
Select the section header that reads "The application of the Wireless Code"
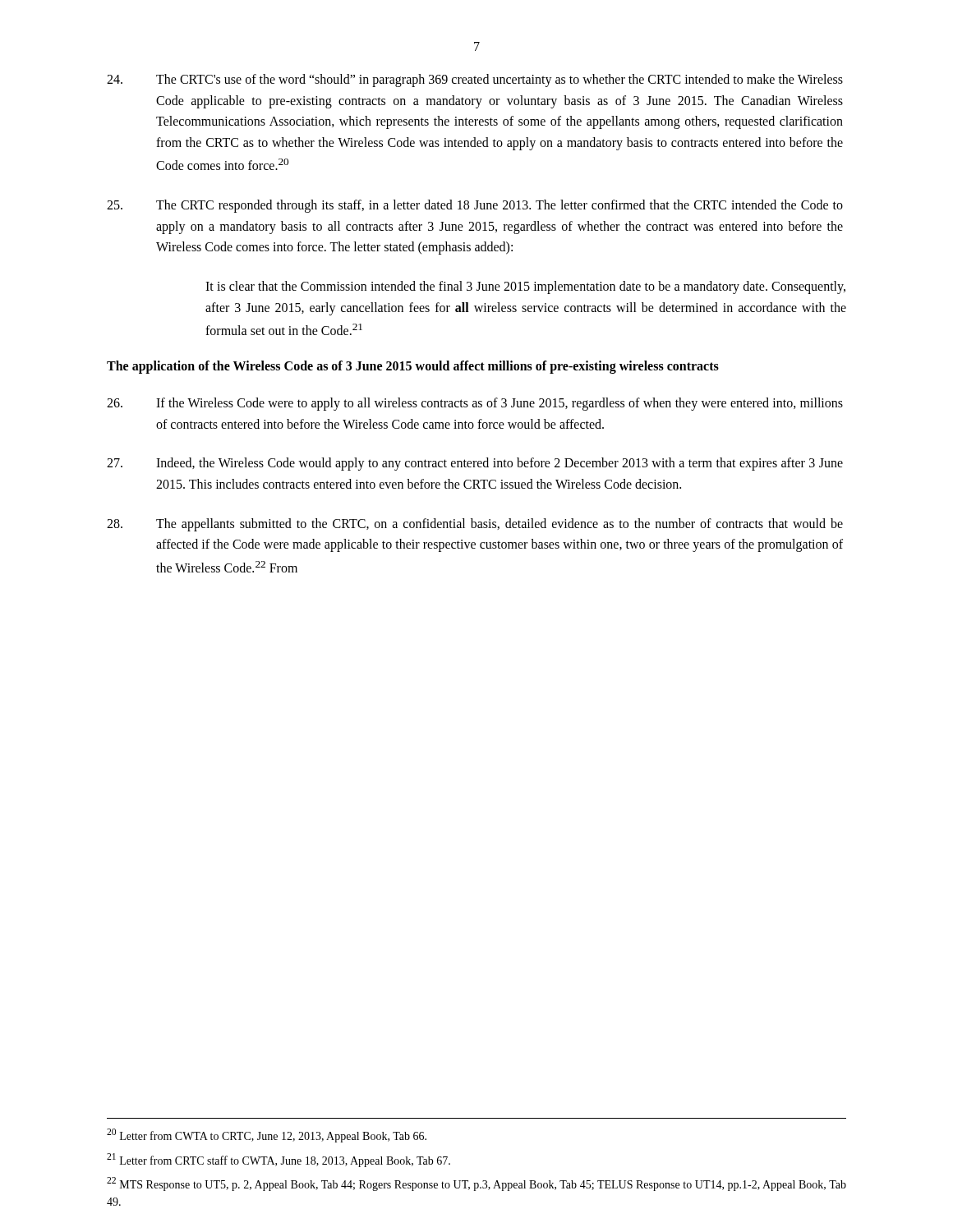click(413, 366)
